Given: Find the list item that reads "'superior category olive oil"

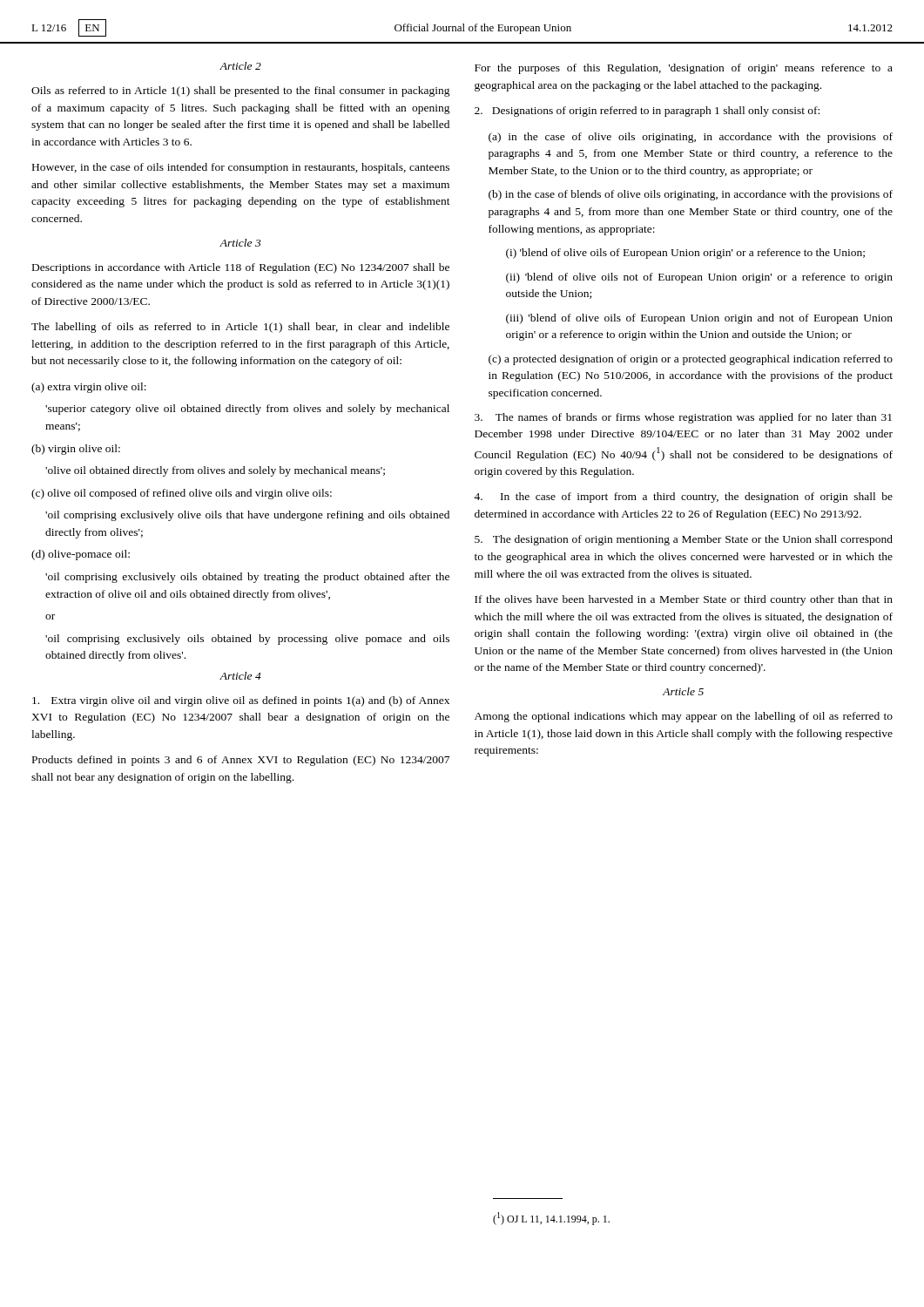Looking at the screenshot, I should 248,417.
